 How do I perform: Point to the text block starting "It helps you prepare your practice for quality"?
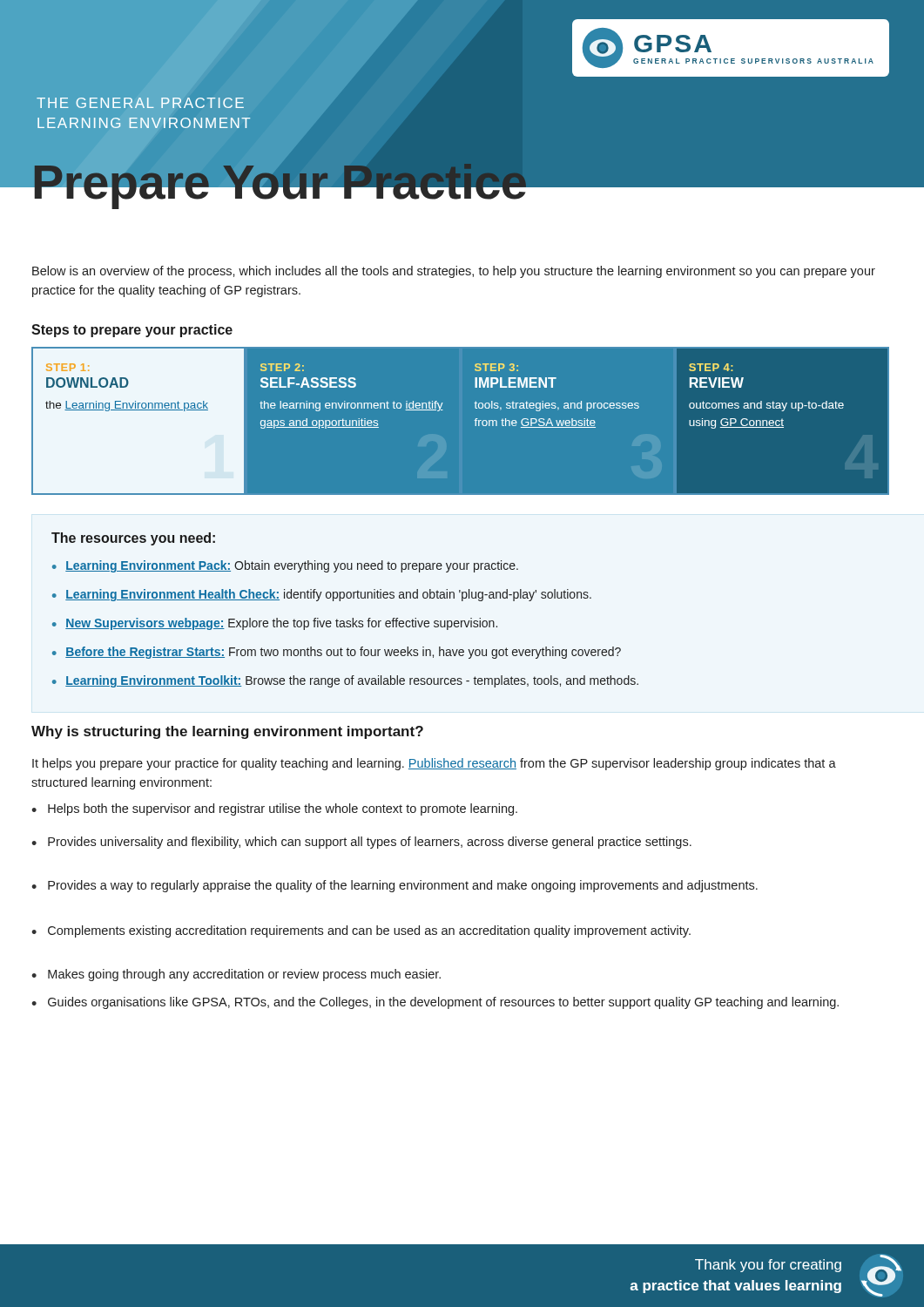click(433, 773)
